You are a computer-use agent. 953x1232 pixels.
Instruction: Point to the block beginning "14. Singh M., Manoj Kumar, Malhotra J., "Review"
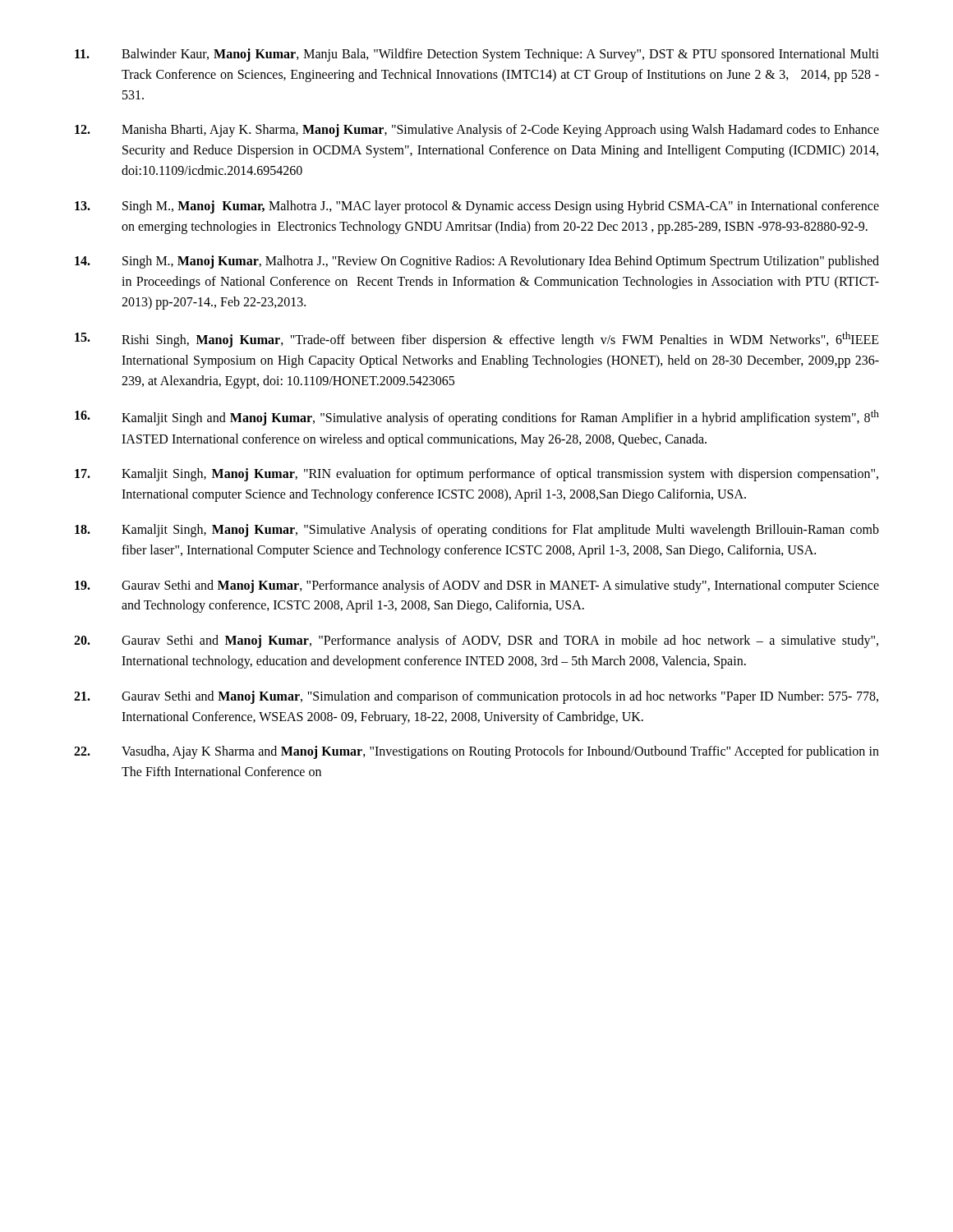pyautogui.click(x=476, y=282)
